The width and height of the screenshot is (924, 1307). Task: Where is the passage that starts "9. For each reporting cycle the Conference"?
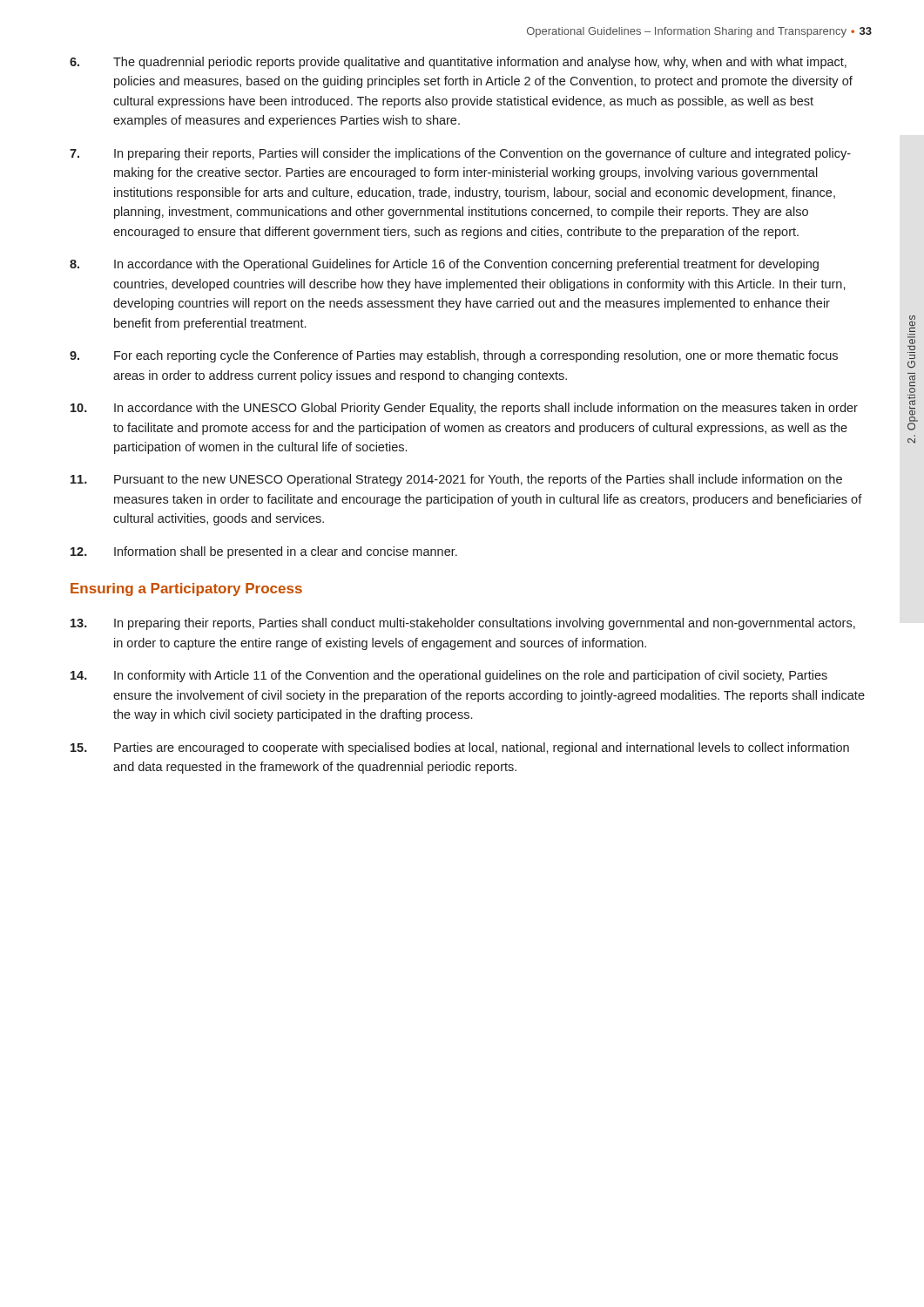(469, 366)
